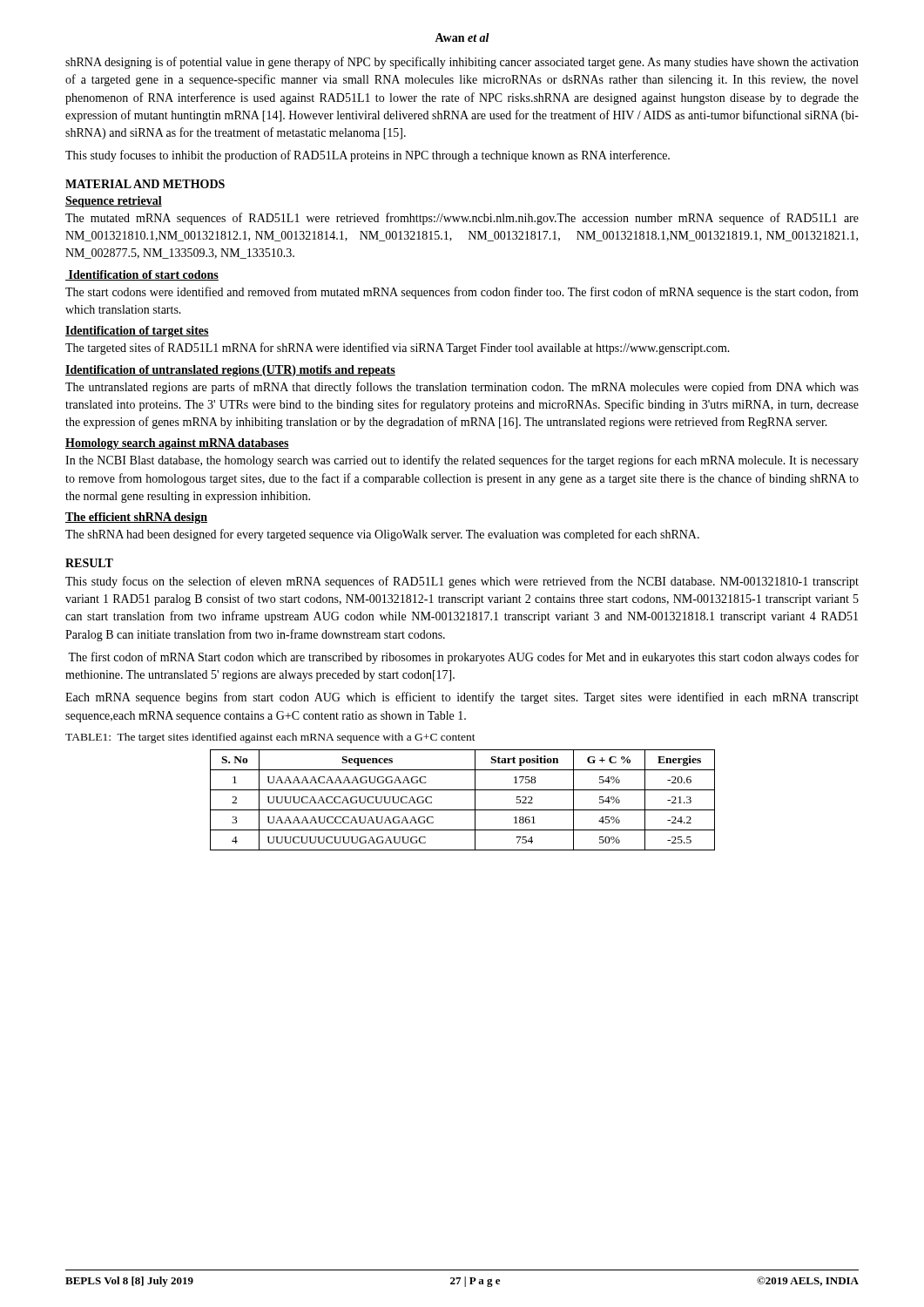The width and height of the screenshot is (924, 1307).
Task: Click where it says "Identification of start codons"
Action: 142,275
